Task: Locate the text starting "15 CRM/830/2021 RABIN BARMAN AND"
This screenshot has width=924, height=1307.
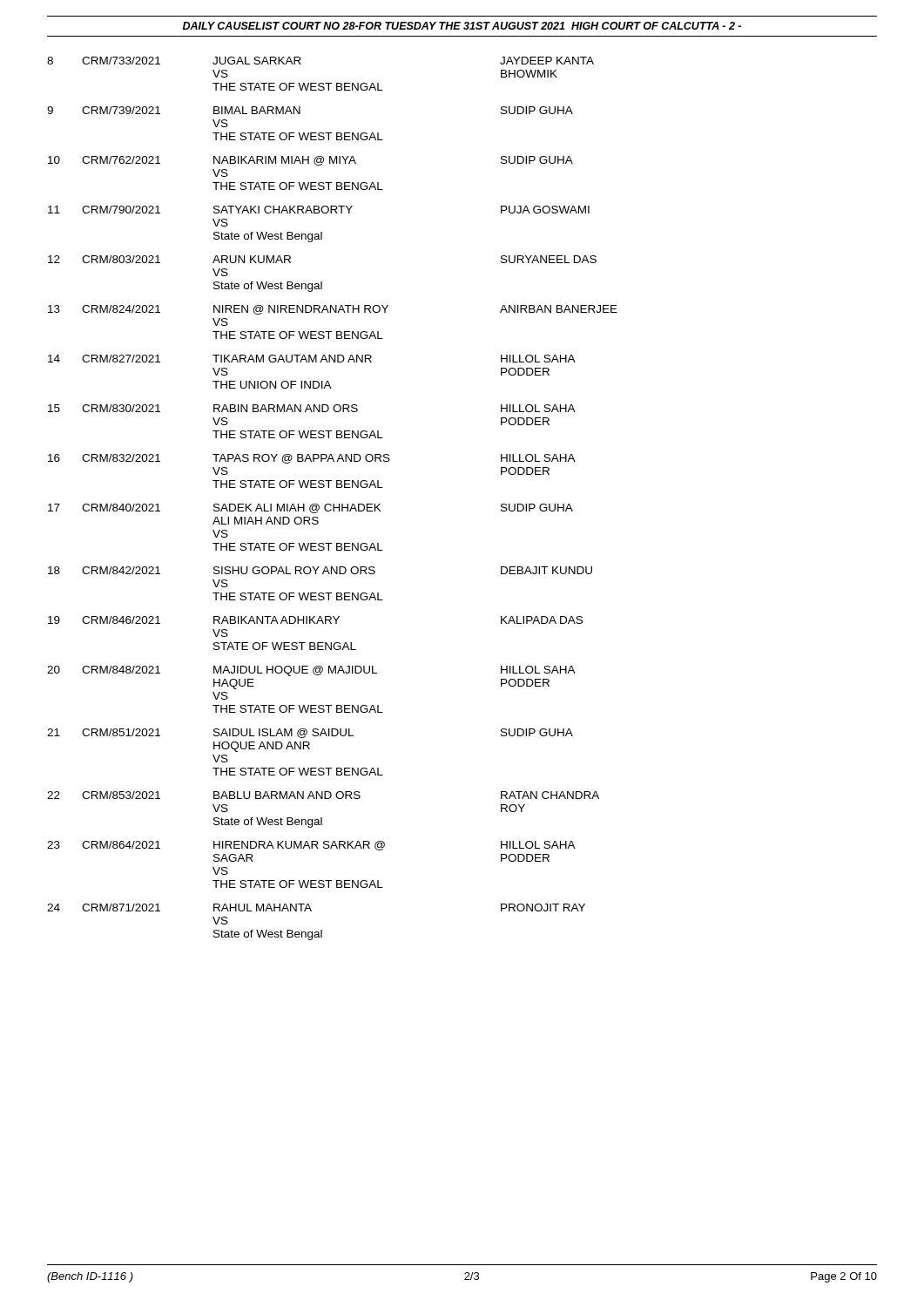Action: 312,408
